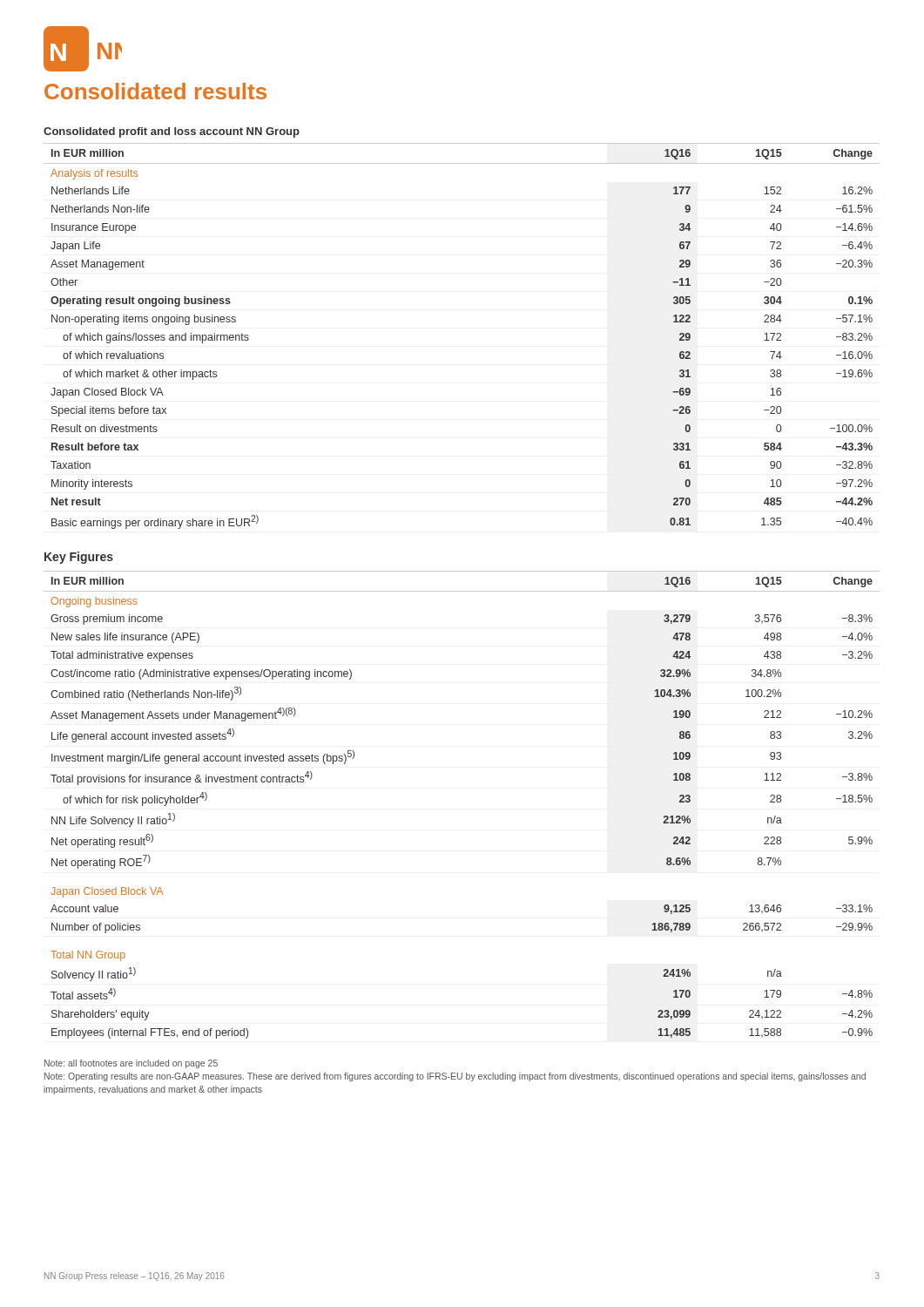Screen dimensions: 1307x924
Task: Select the table that reads "Total NN Group"
Action: click(x=462, y=806)
